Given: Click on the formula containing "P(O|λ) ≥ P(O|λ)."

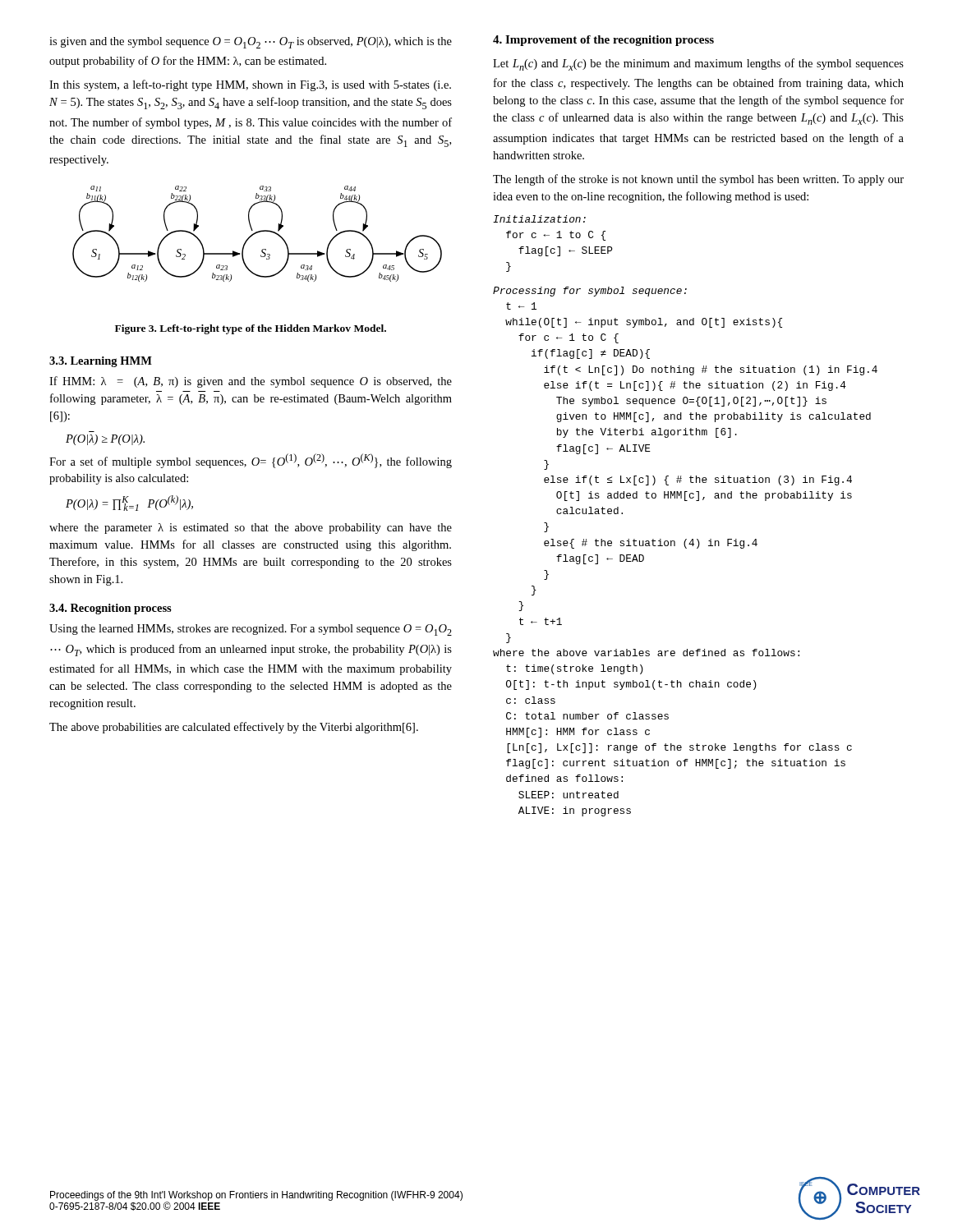Looking at the screenshot, I should [106, 438].
